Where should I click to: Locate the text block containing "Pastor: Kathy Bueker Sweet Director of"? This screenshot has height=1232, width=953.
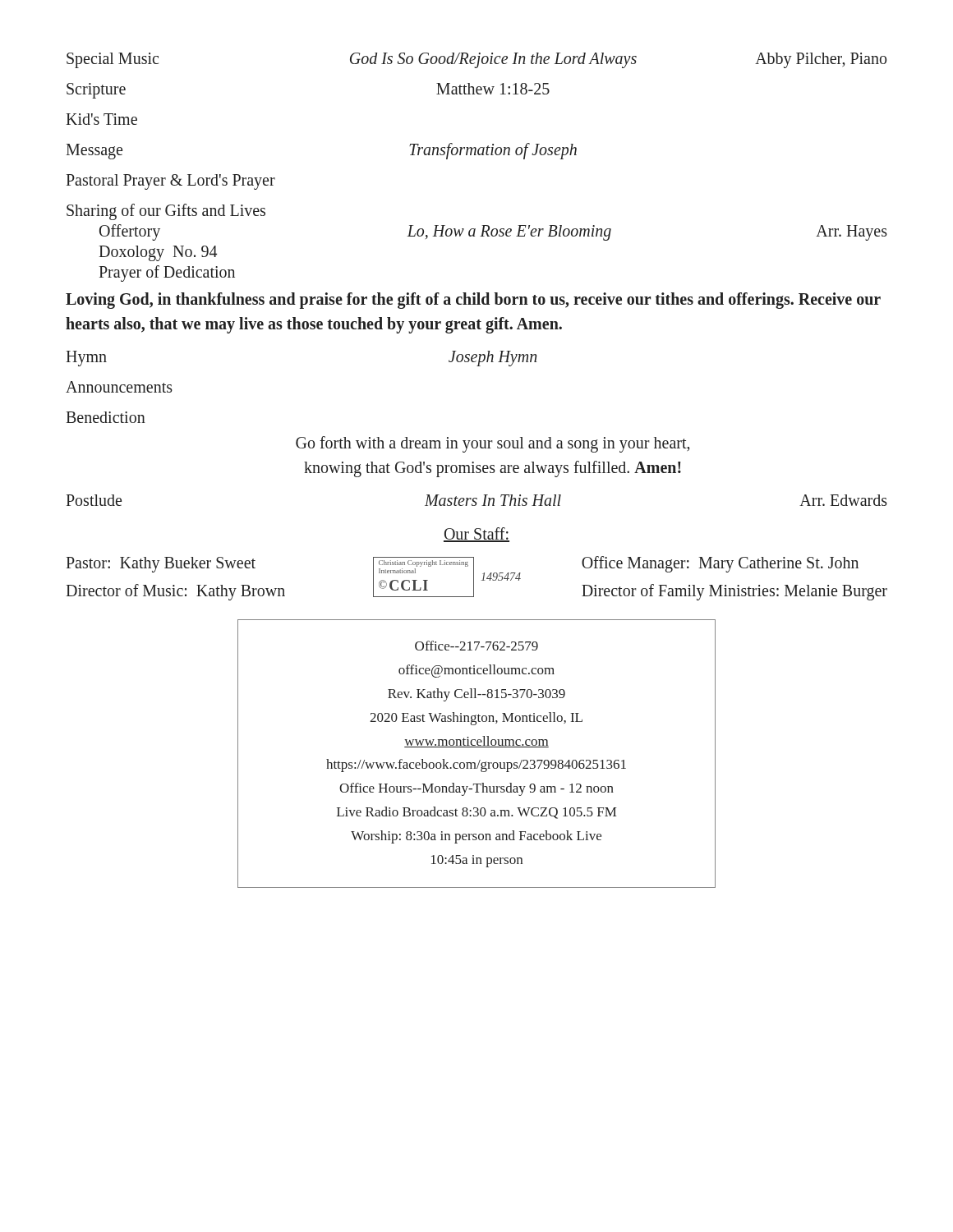tap(175, 577)
